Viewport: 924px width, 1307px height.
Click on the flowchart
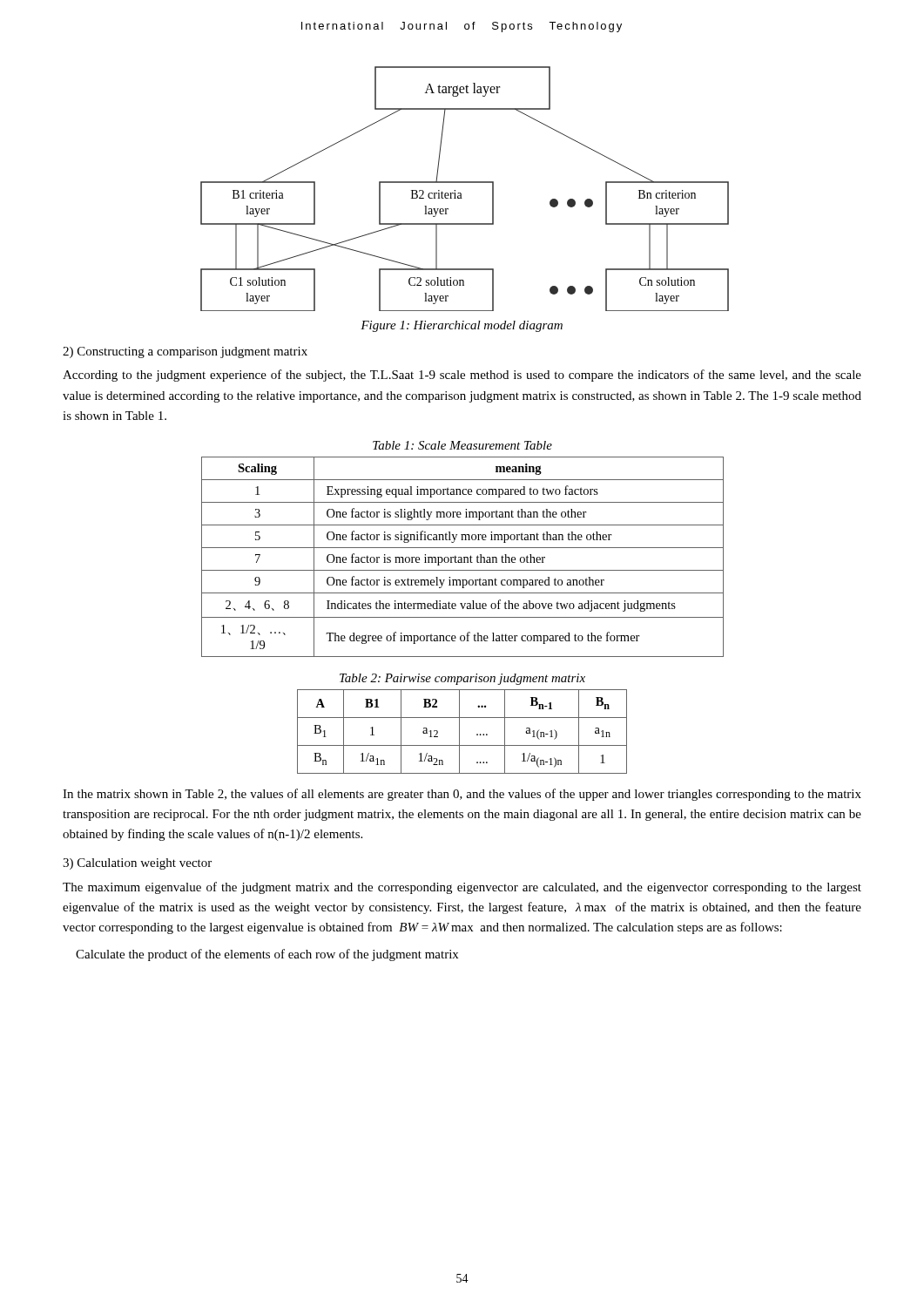tap(462, 185)
